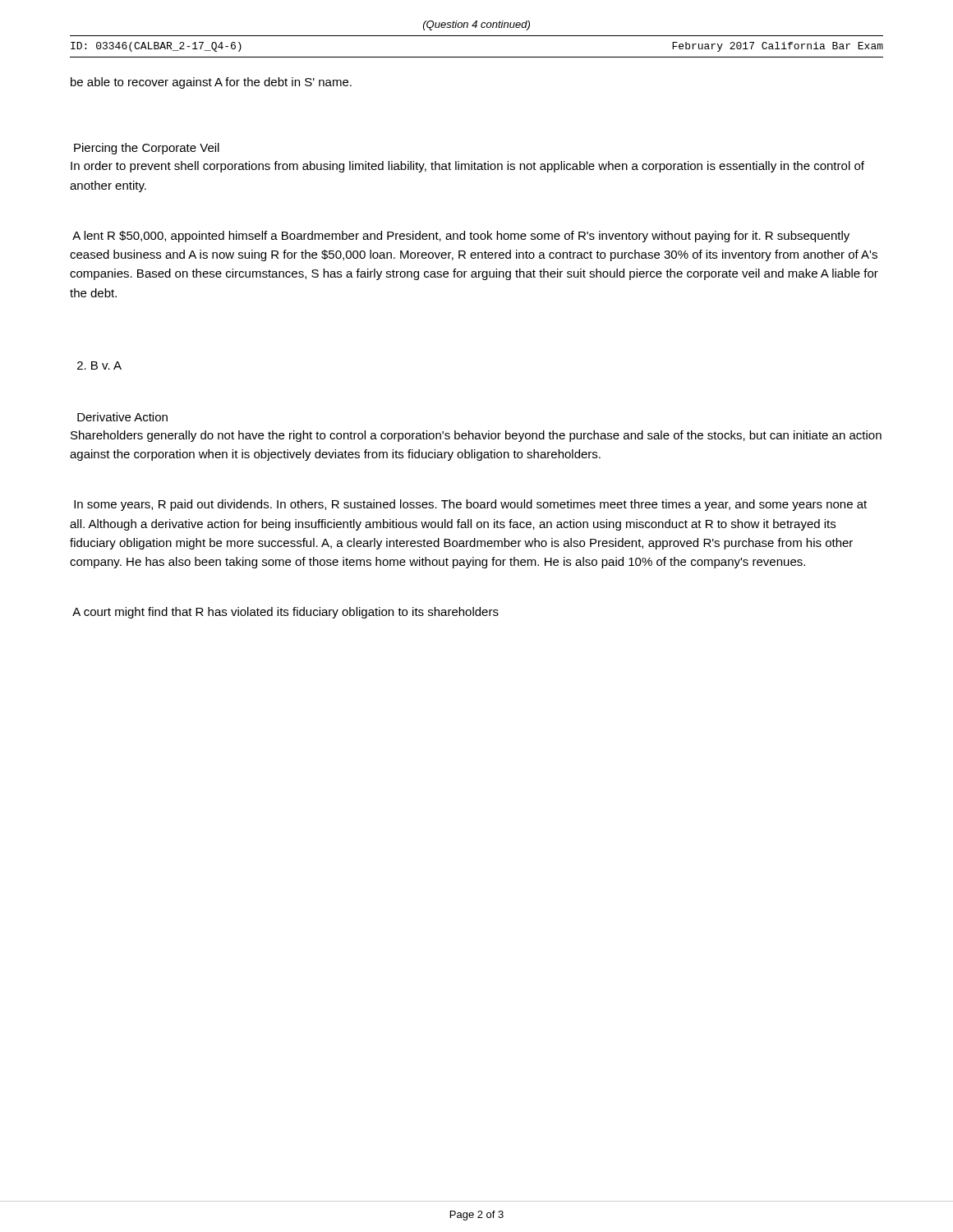Viewport: 953px width, 1232px height.
Task: Select the section header containing "Piercing the Corporate Veil"
Action: 146,148
